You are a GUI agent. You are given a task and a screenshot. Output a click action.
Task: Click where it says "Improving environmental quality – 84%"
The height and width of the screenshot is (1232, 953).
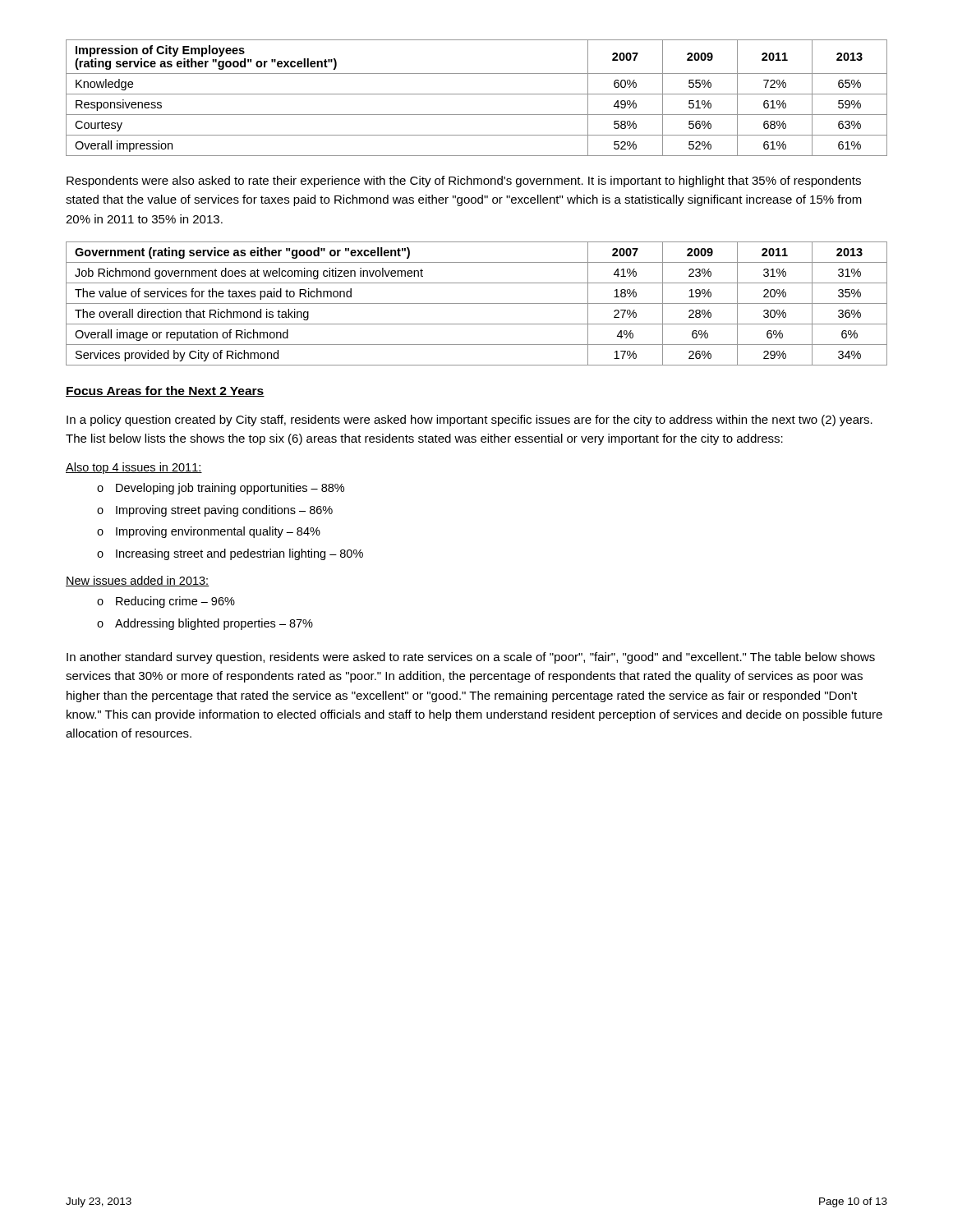218,532
